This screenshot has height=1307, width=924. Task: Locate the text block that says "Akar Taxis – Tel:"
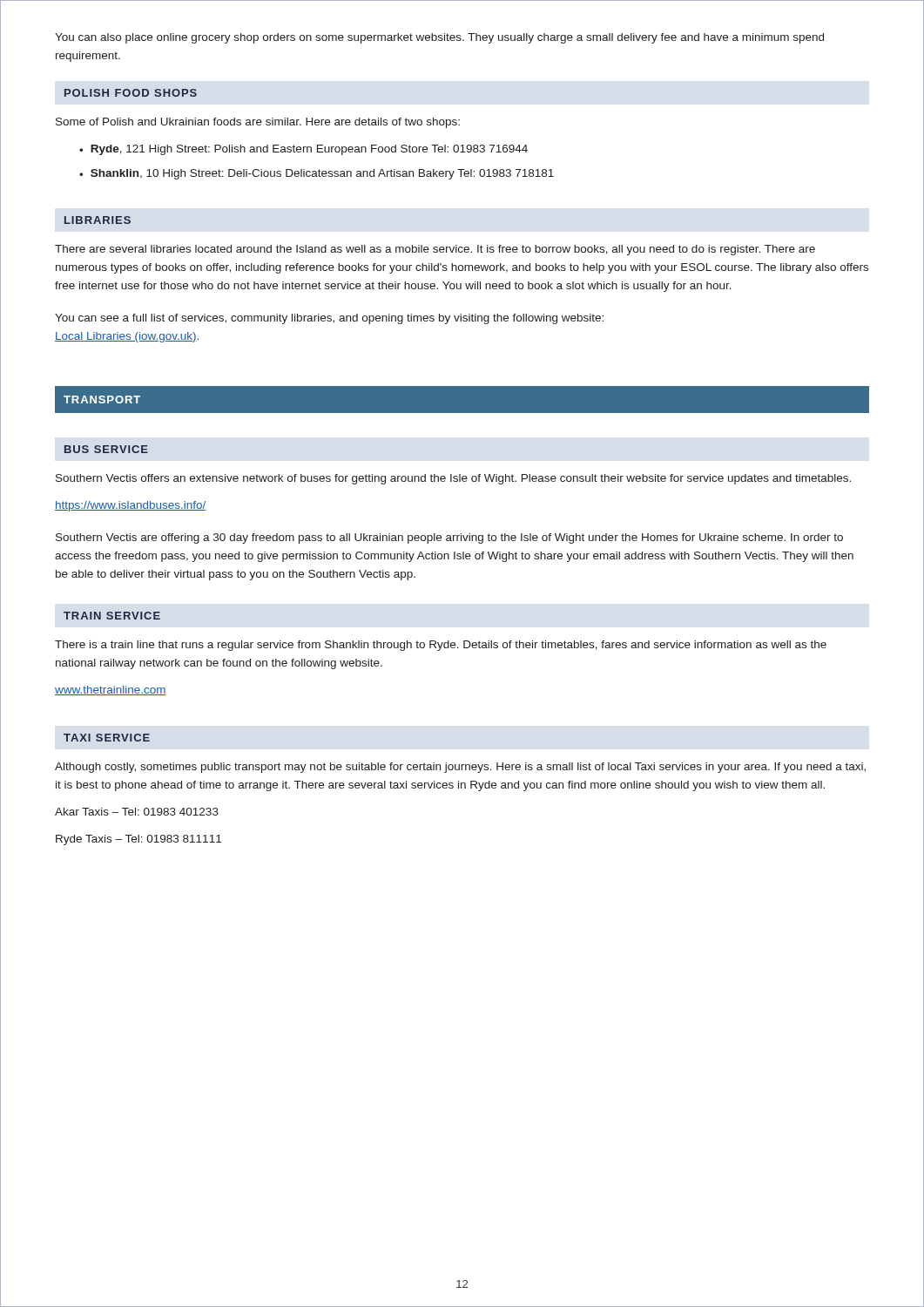137,812
